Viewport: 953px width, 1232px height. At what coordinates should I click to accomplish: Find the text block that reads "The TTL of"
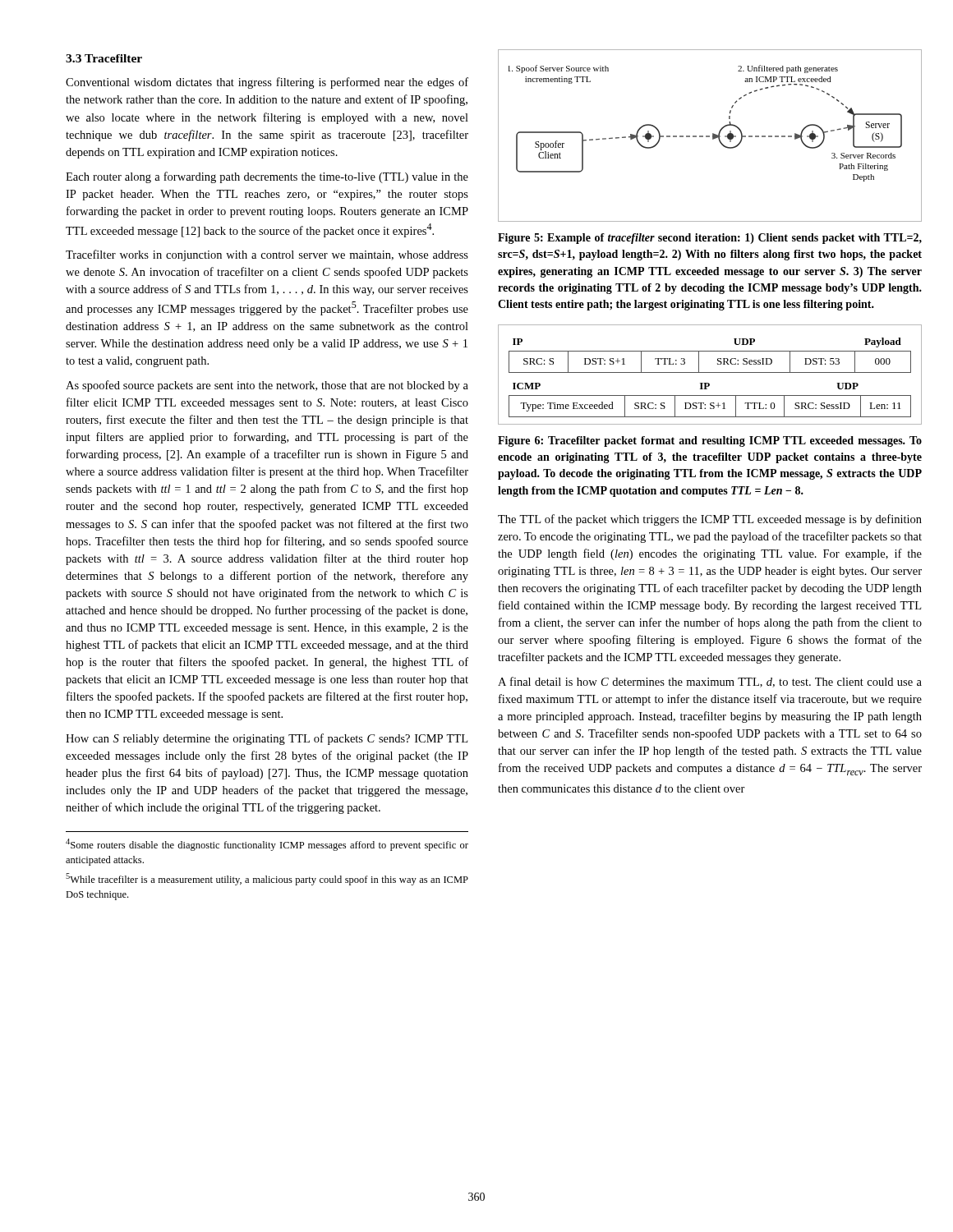710,589
